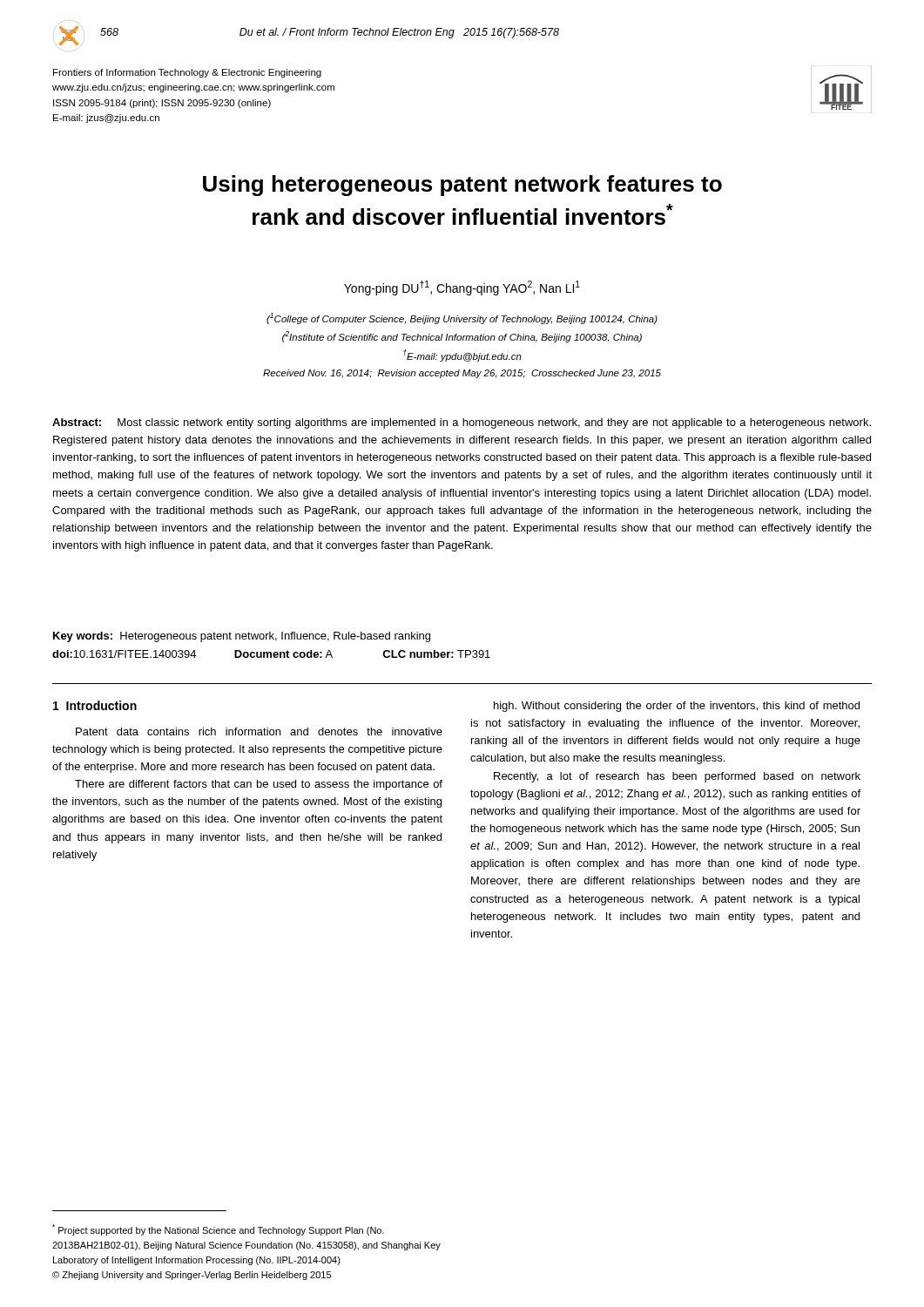Image resolution: width=924 pixels, height=1307 pixels.
Task: Find the block on this page that starts "Key words: Heterogeneous patent network, Influence, Rule-based"
Action: (x=271, y=645)
